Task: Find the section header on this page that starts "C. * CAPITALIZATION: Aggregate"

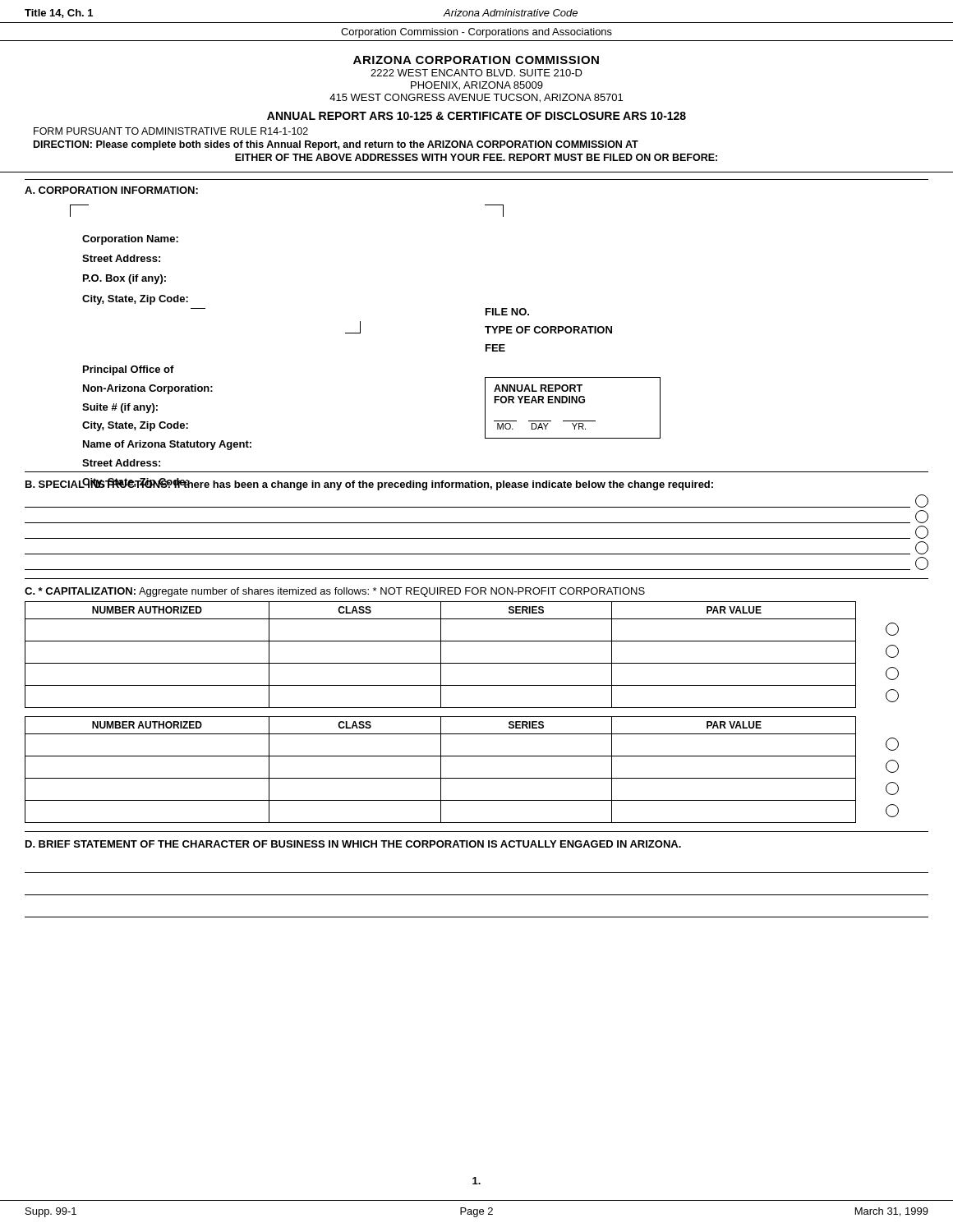Action: 335,591
